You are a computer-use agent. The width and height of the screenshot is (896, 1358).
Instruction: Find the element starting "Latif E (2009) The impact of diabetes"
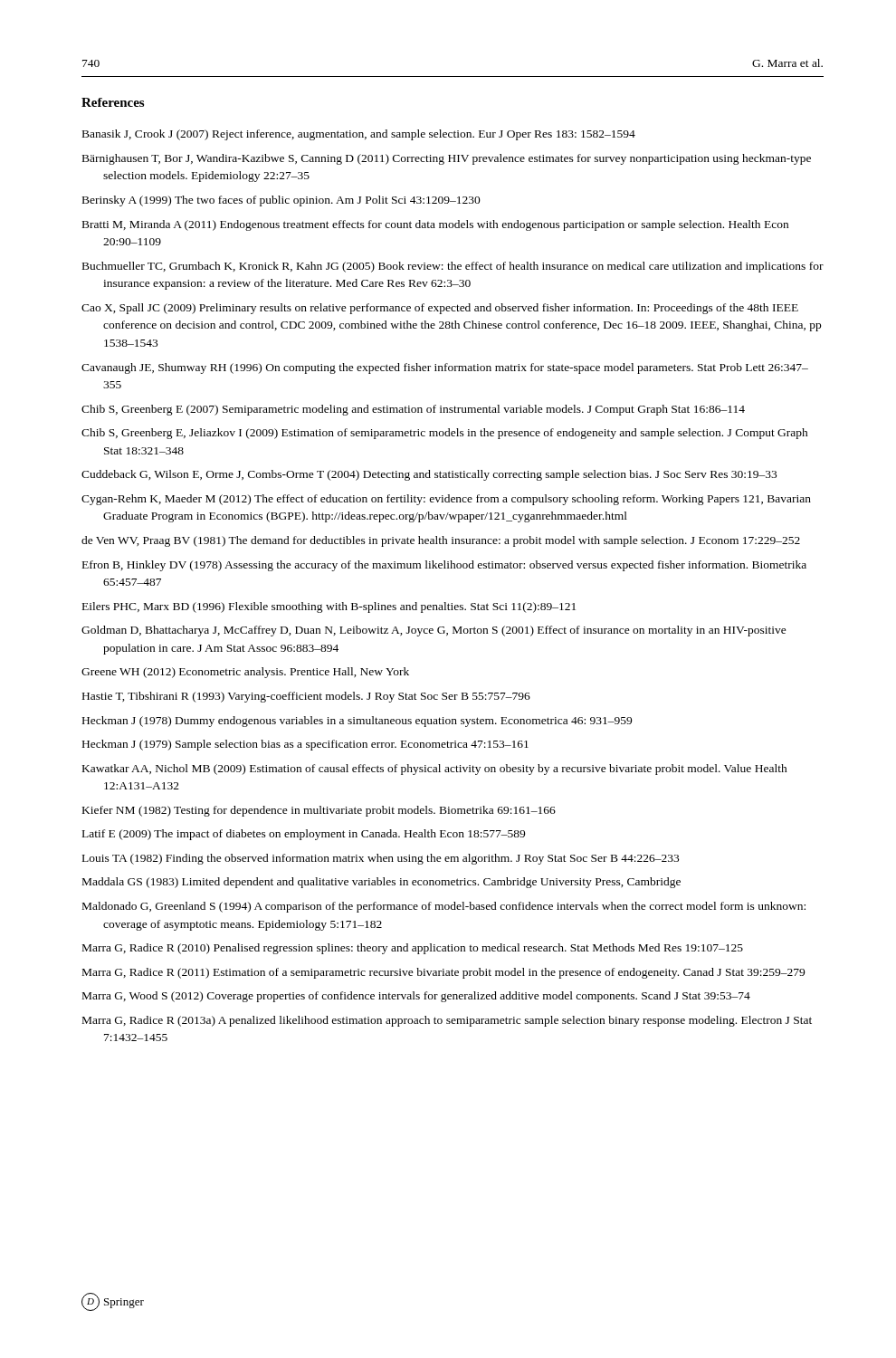point(304,834)
